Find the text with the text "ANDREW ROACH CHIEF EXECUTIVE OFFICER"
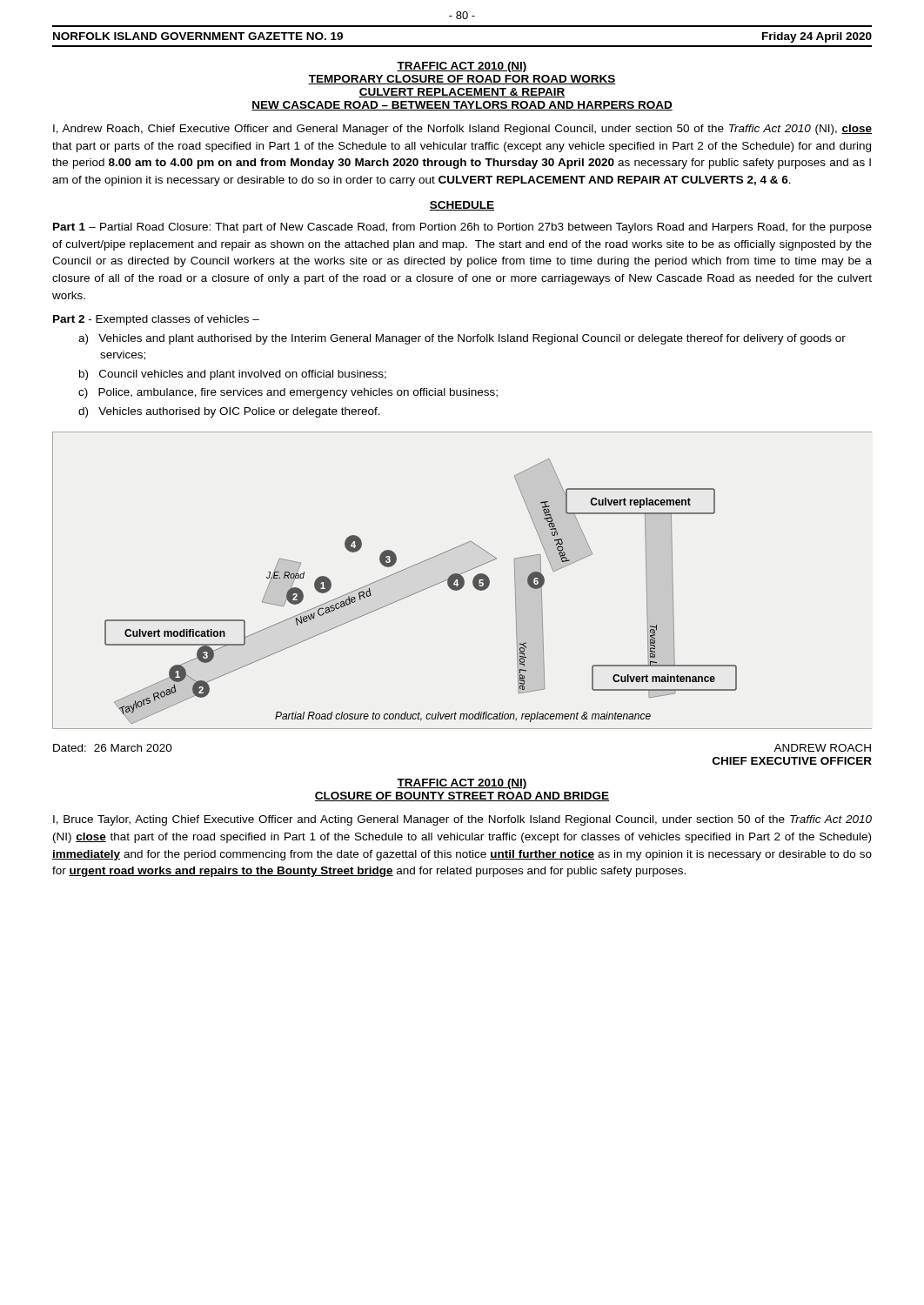The width and height of the screenshot is (924, 1305). point(792,755)
